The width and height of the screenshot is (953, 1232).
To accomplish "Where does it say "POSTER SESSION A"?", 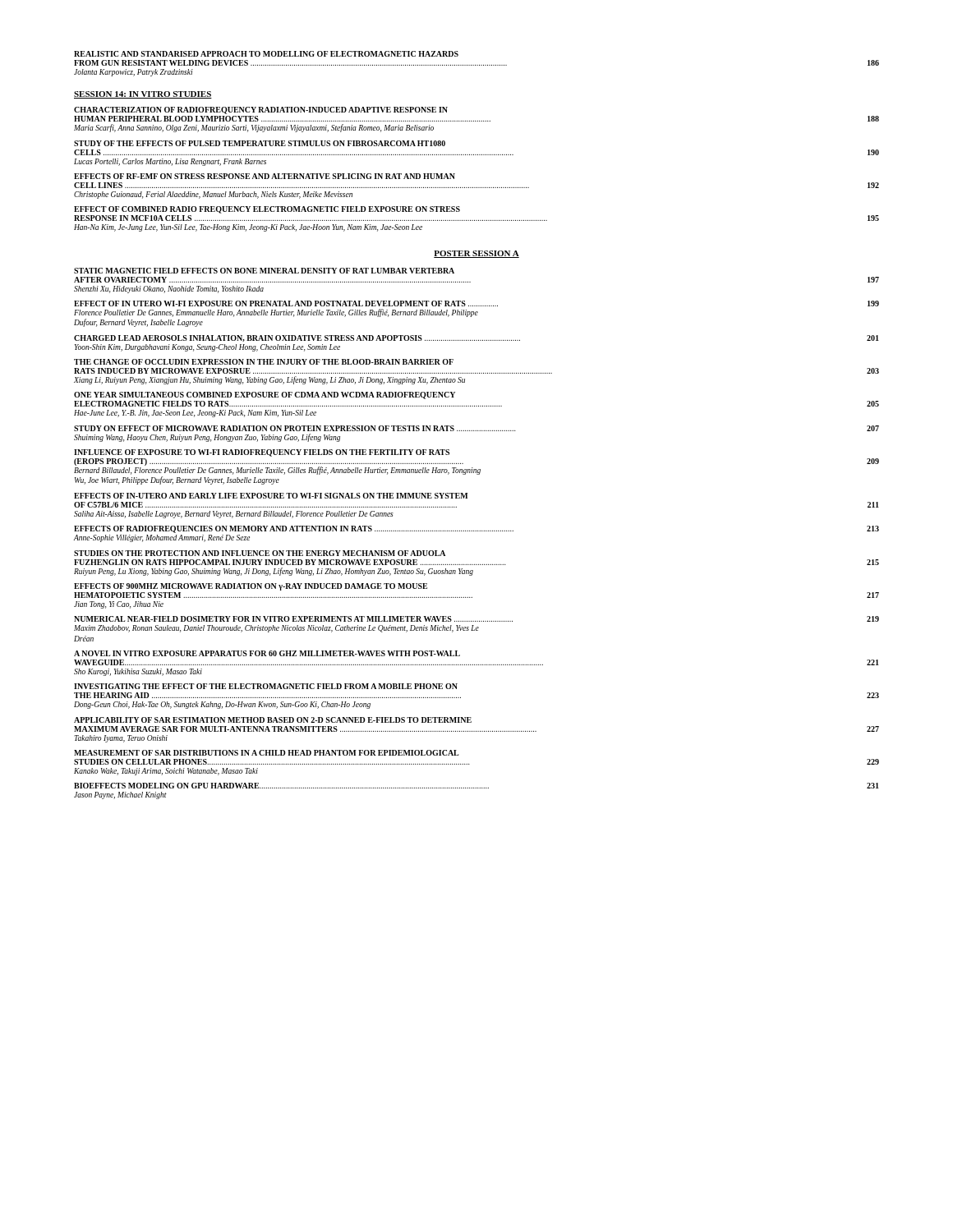I will coord(476,253).
